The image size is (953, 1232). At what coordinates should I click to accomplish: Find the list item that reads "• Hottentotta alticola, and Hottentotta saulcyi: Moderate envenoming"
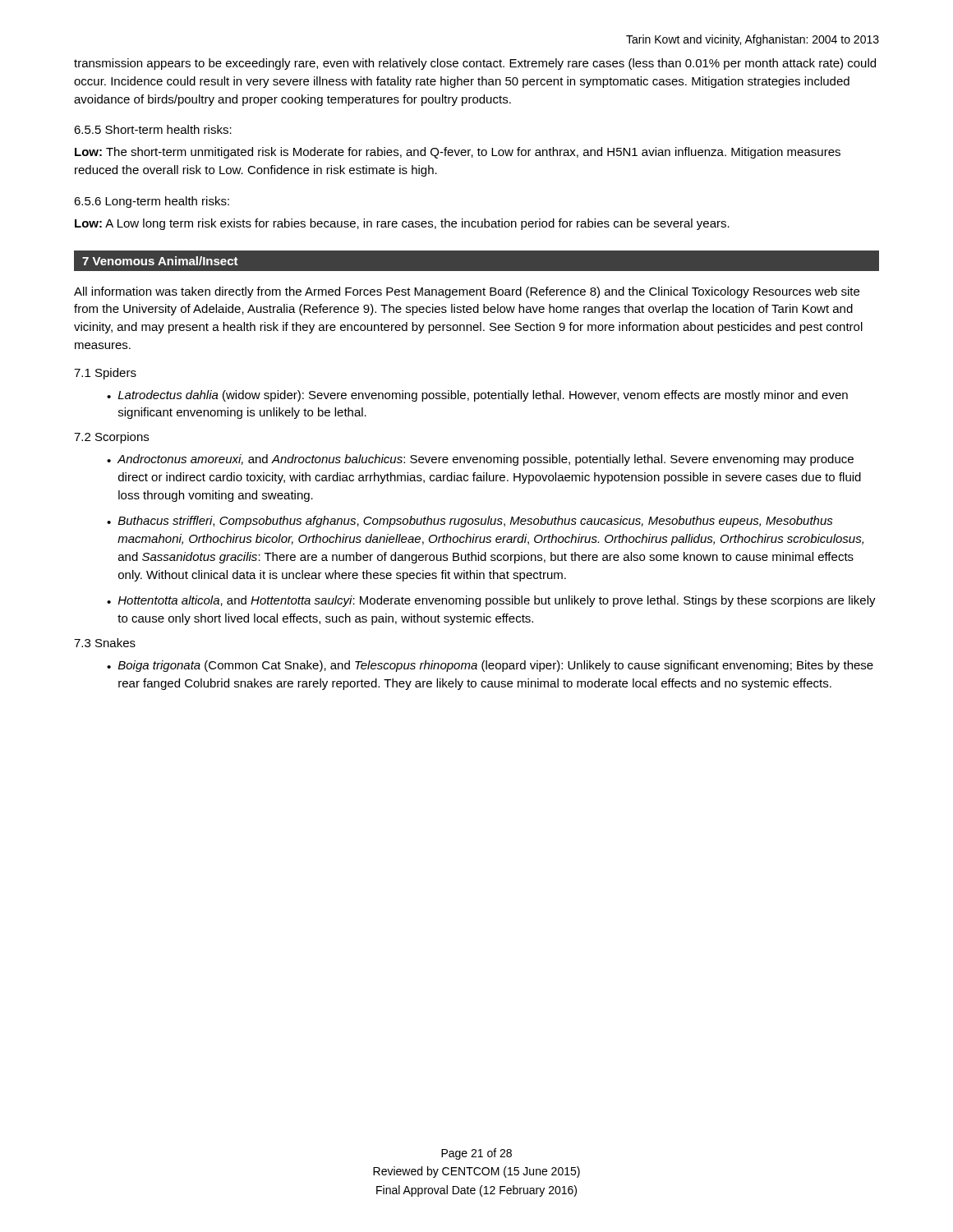click(x=493, y=609)
